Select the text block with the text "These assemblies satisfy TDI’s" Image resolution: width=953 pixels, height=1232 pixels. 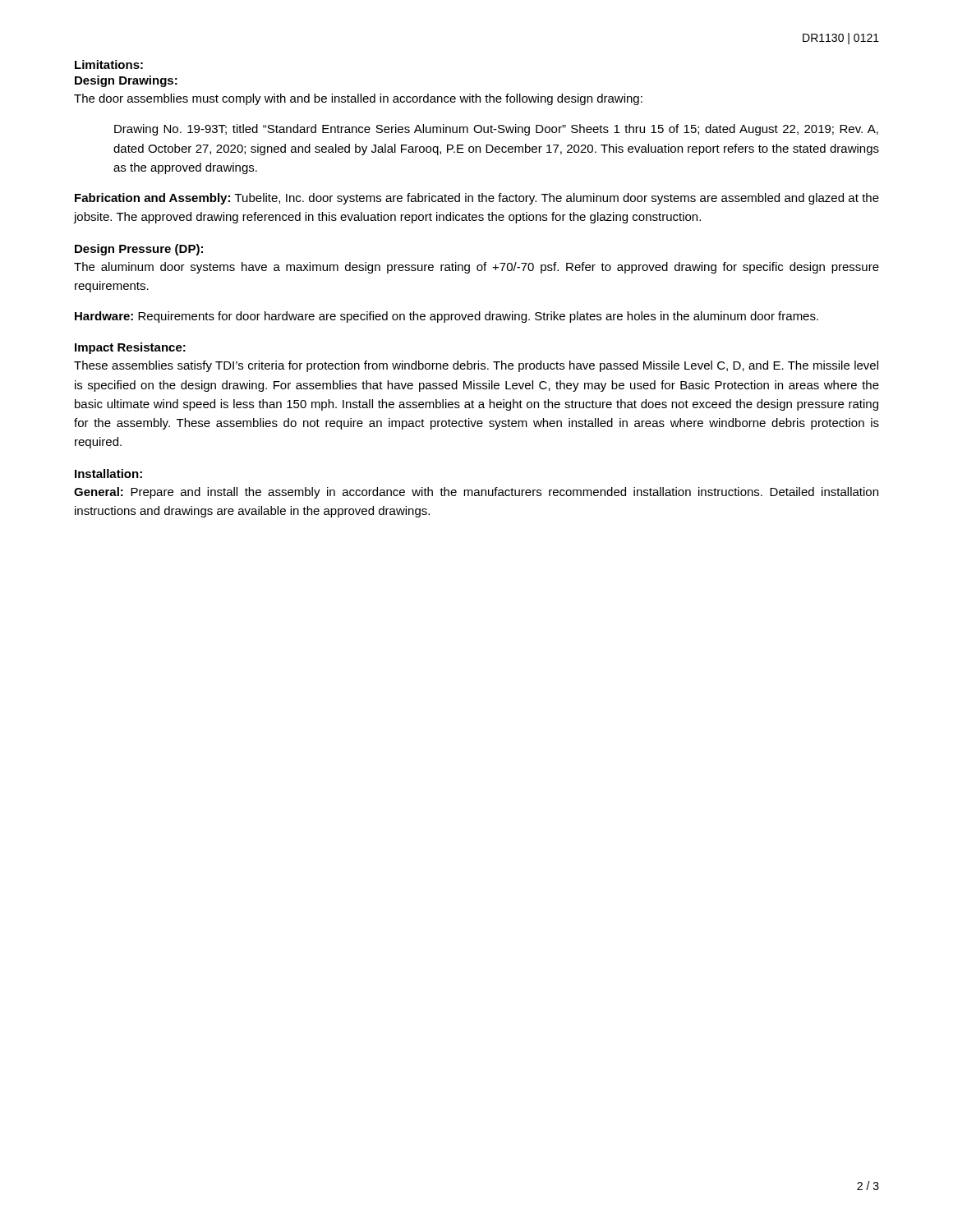[x=476, y=403]
